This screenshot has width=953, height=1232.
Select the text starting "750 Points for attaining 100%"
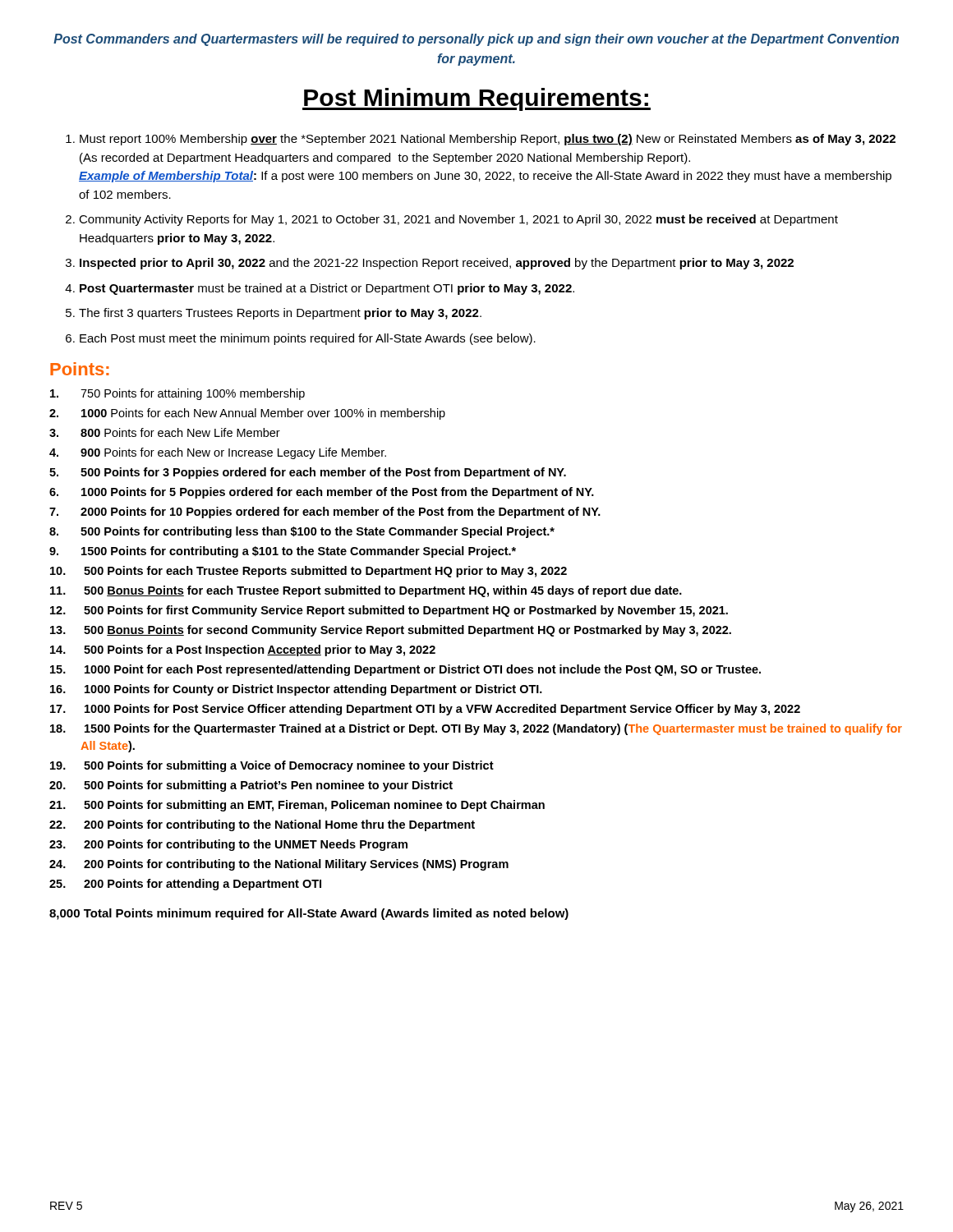click(x=177, y=394)
